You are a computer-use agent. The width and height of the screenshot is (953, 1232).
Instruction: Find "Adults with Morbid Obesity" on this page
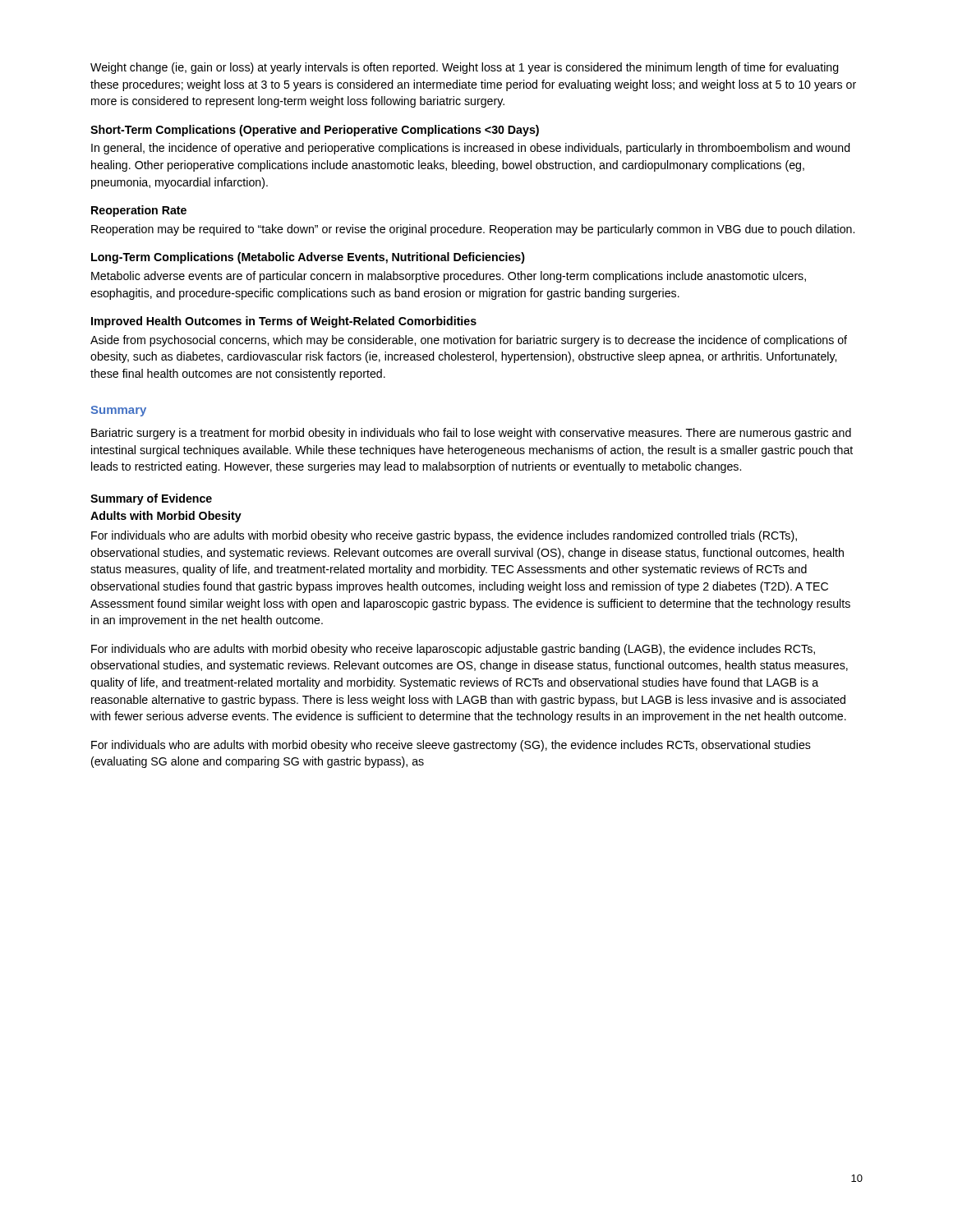(x=166, y=516)
